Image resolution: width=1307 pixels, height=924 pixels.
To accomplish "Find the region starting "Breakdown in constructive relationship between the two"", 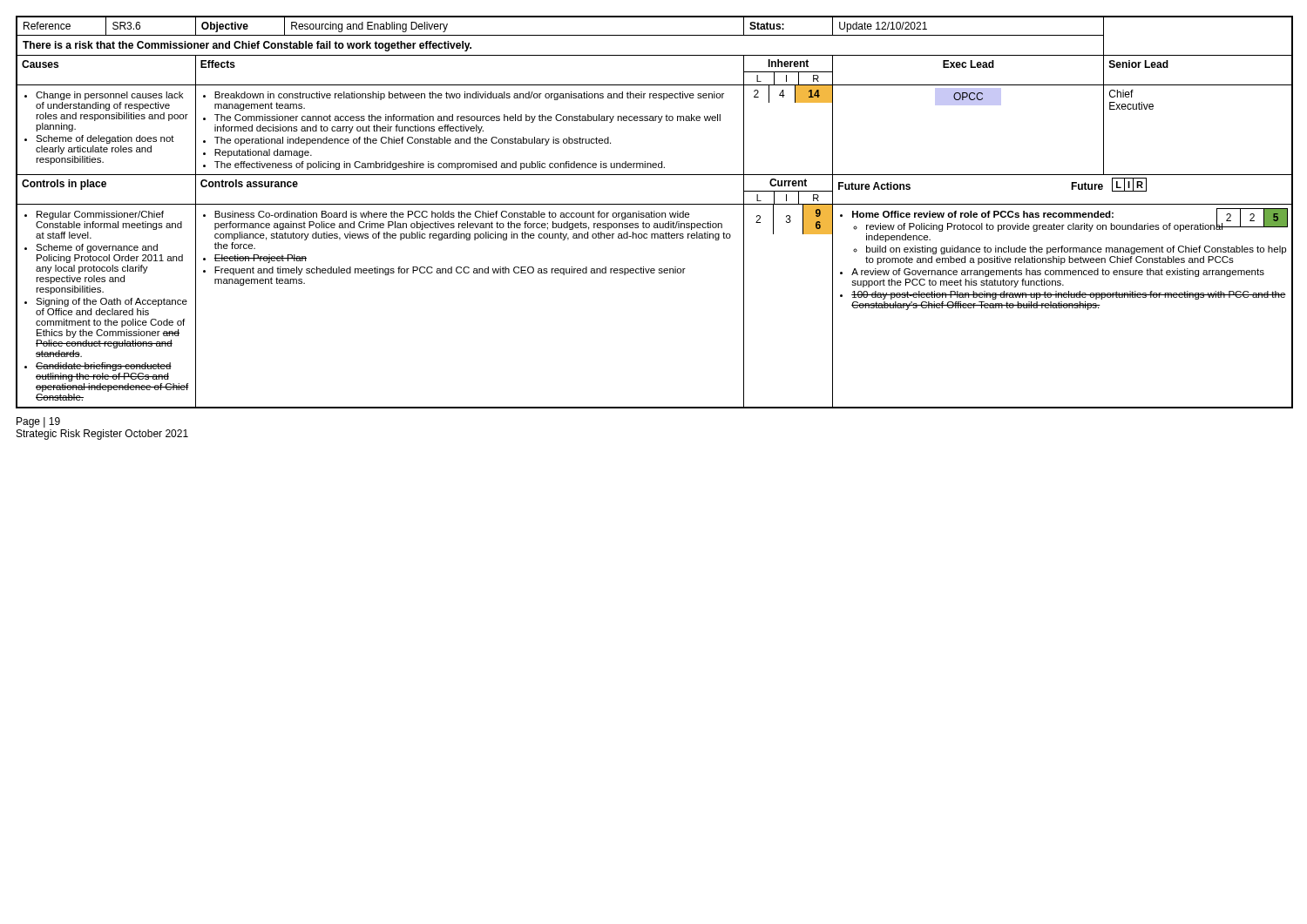I will [470, 130].
